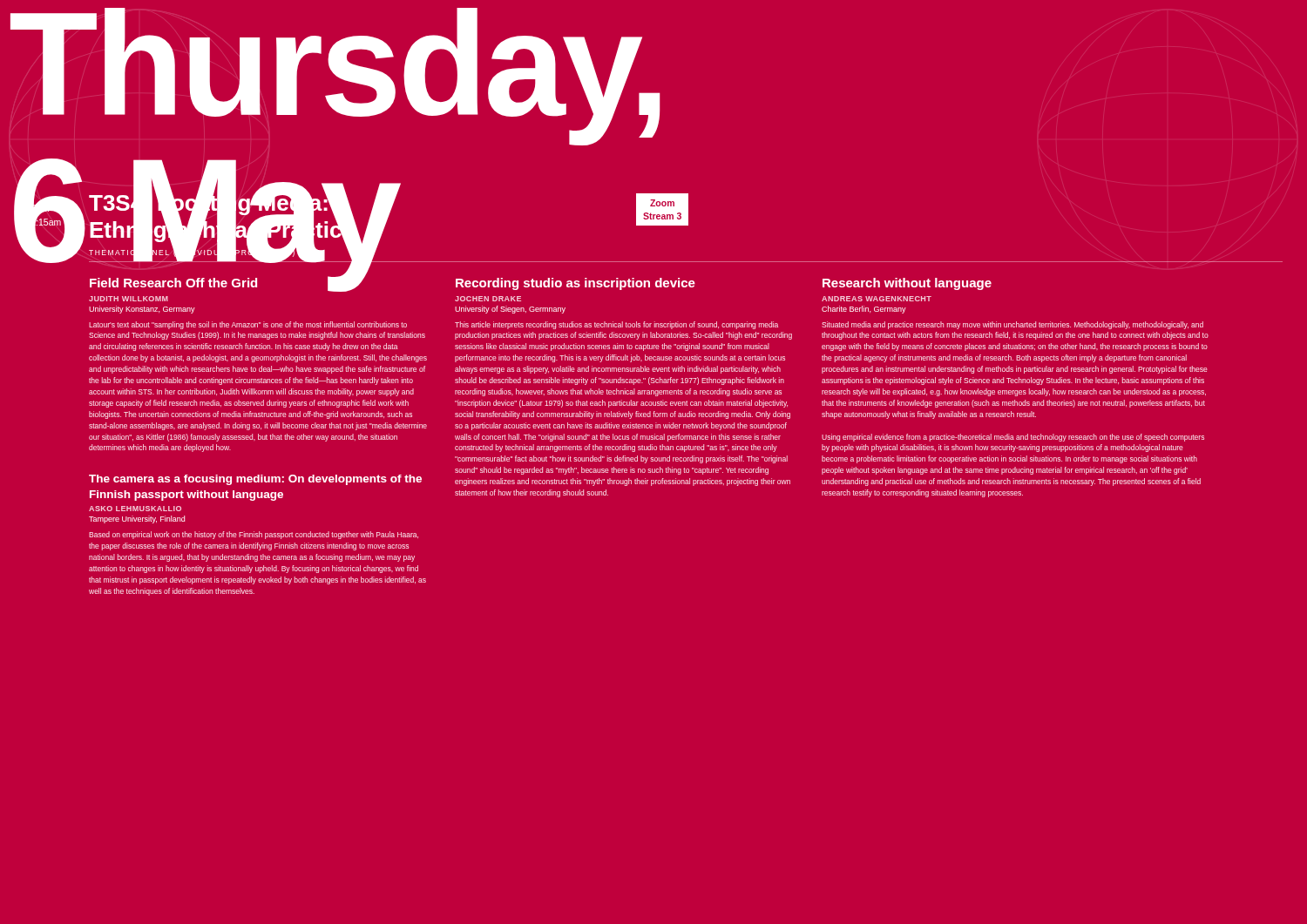This screenshot has width=1307, height=924.
Task: Find the text with the text "ANDREAS WAGENKNECHT"
Action: coord(877,298)
